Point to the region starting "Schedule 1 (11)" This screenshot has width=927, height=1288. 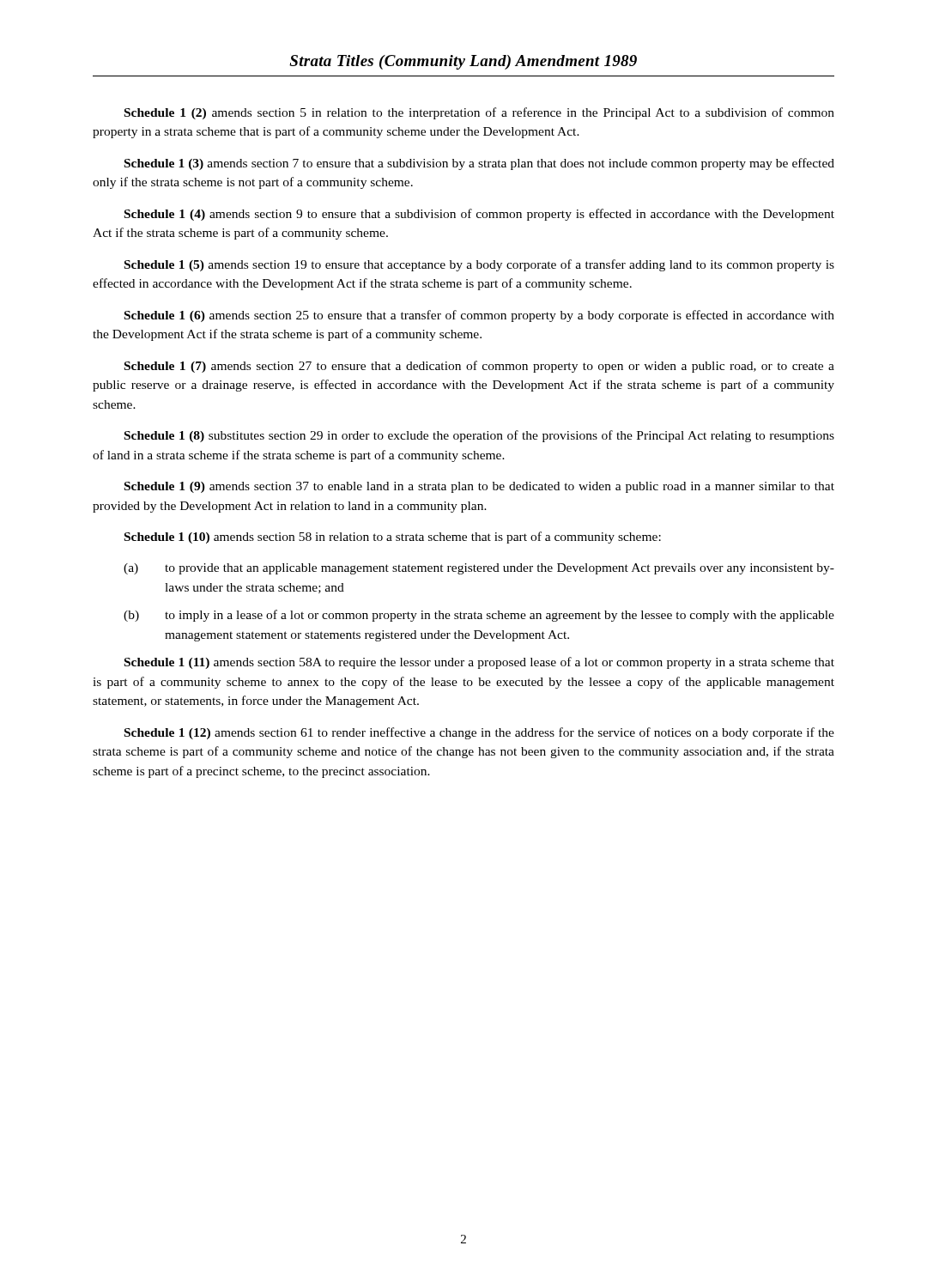pos(464,681)
